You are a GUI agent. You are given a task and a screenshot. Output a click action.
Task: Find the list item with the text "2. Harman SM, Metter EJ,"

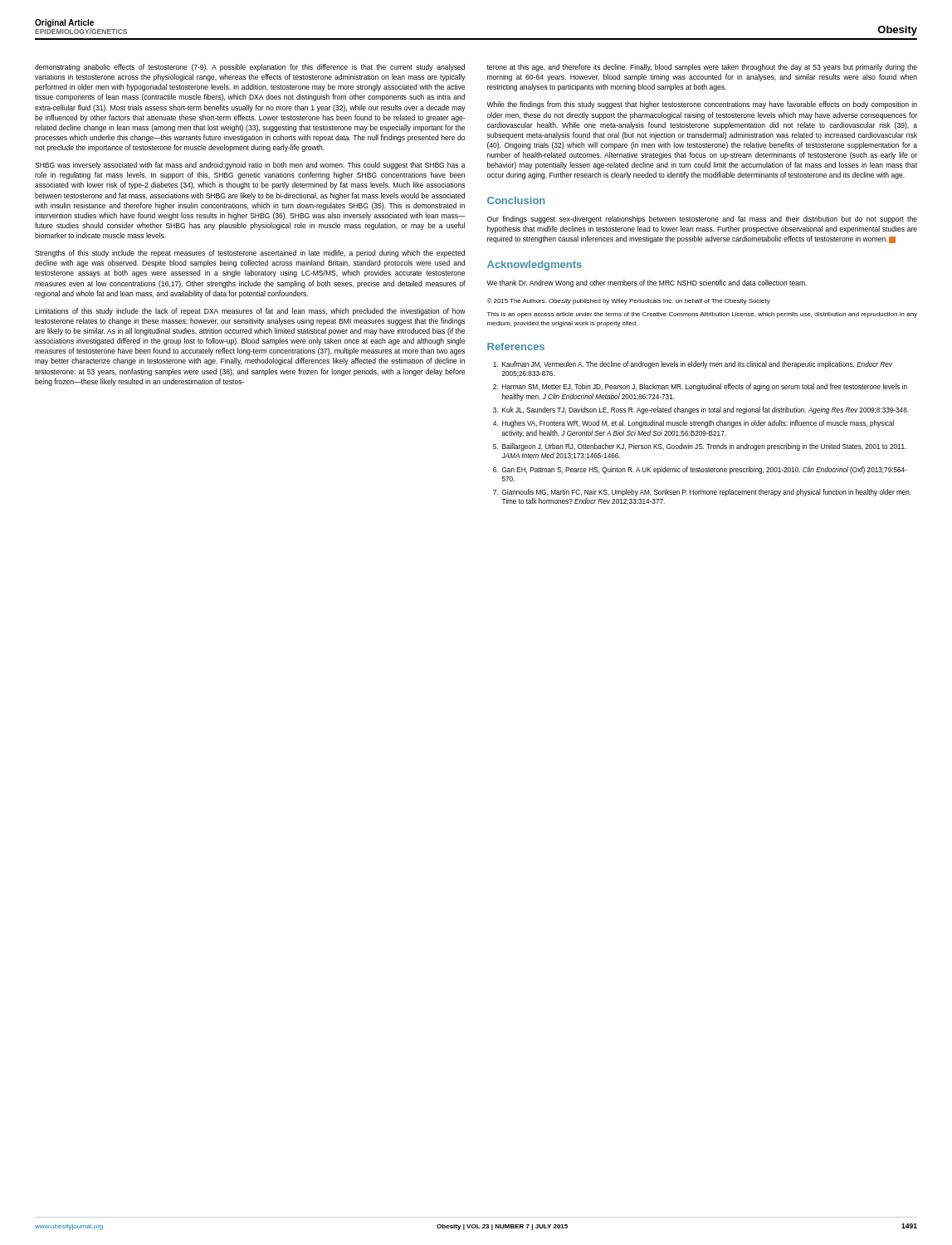[702, 392]
